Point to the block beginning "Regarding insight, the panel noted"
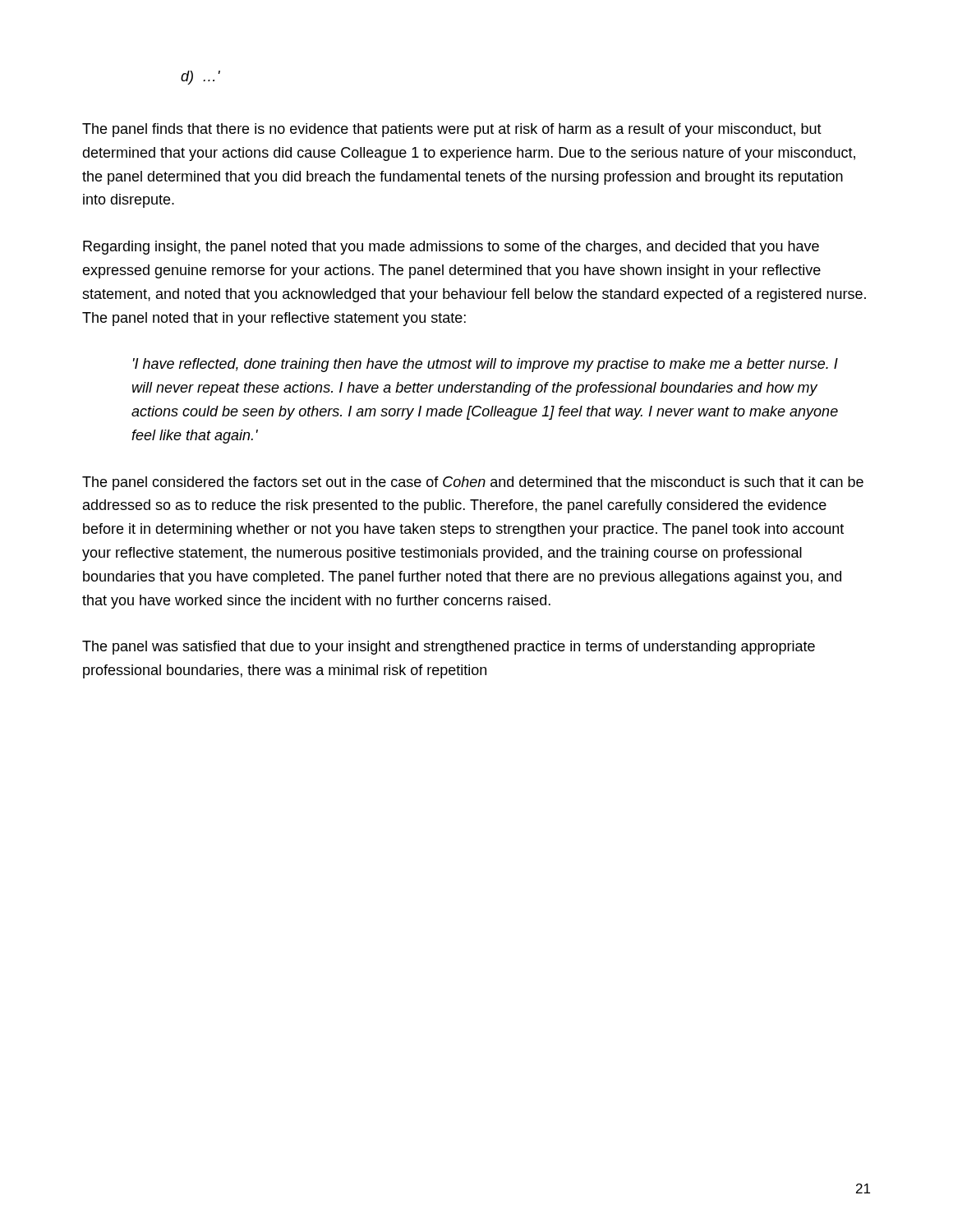Image resolution: width=953 pixels, height=1232 pixels. pyautogui.click(x=475, y=282)
